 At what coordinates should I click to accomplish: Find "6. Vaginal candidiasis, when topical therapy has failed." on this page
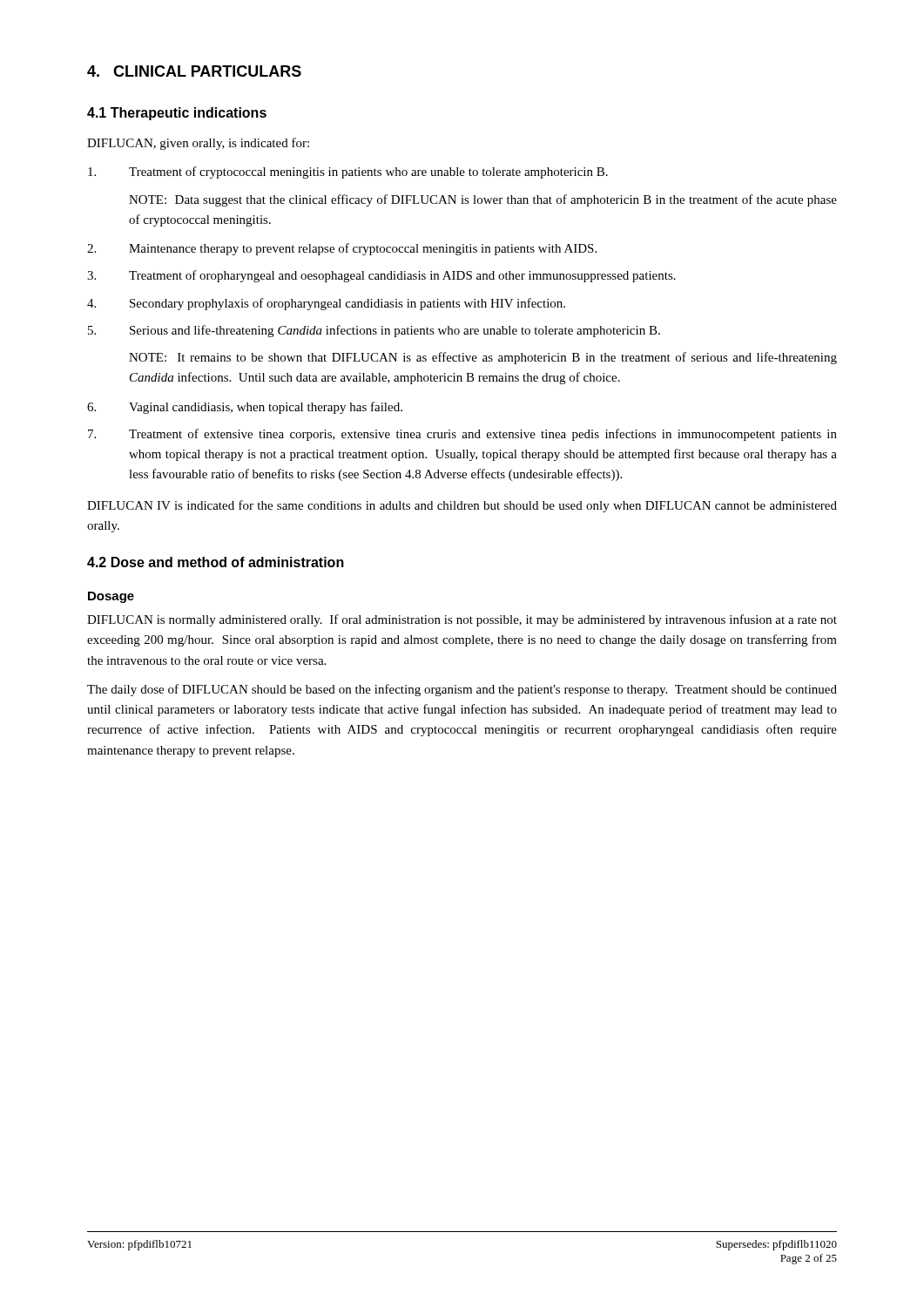tap(245, 408)
